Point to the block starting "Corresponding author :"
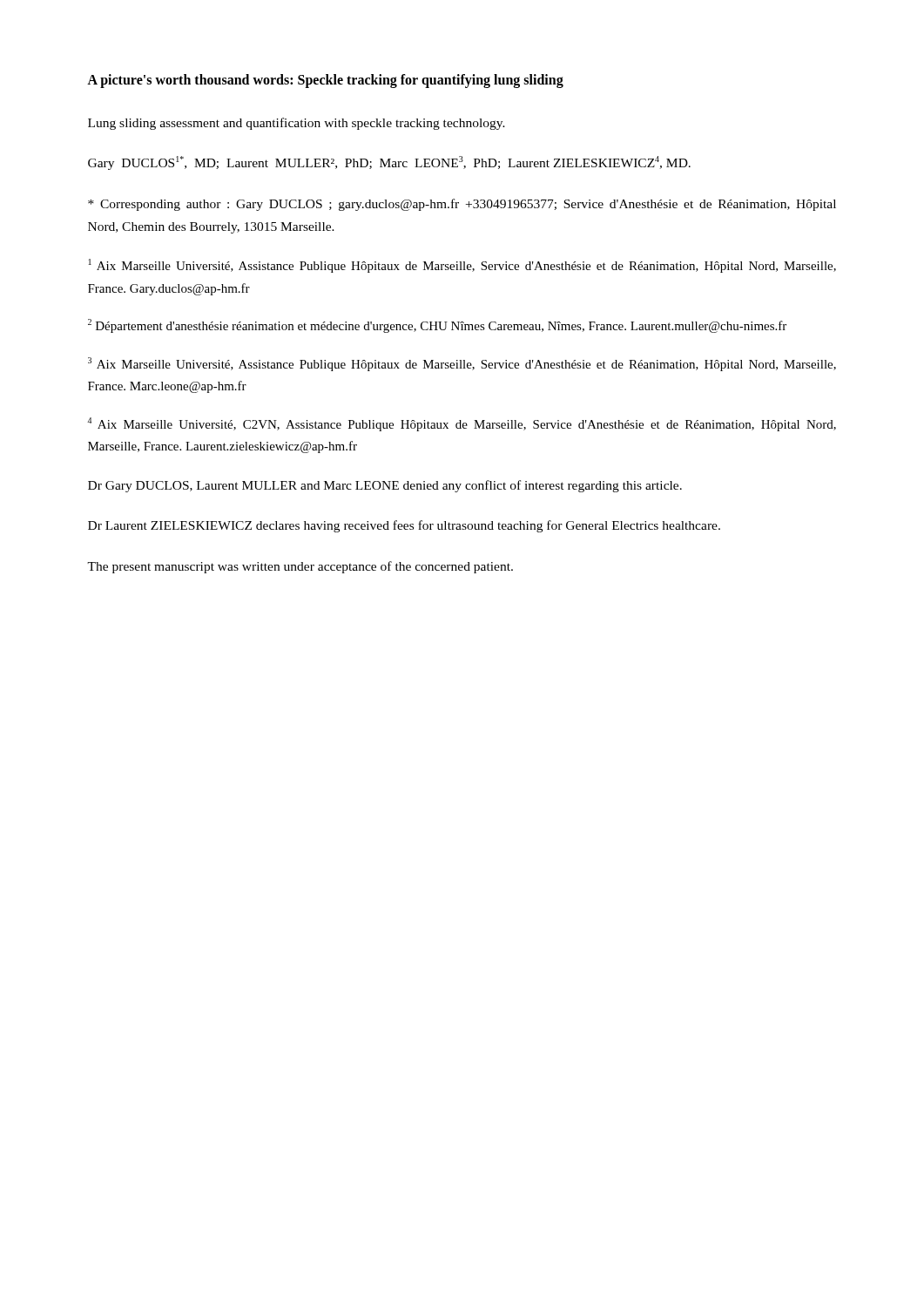 (x=462, y=215)
